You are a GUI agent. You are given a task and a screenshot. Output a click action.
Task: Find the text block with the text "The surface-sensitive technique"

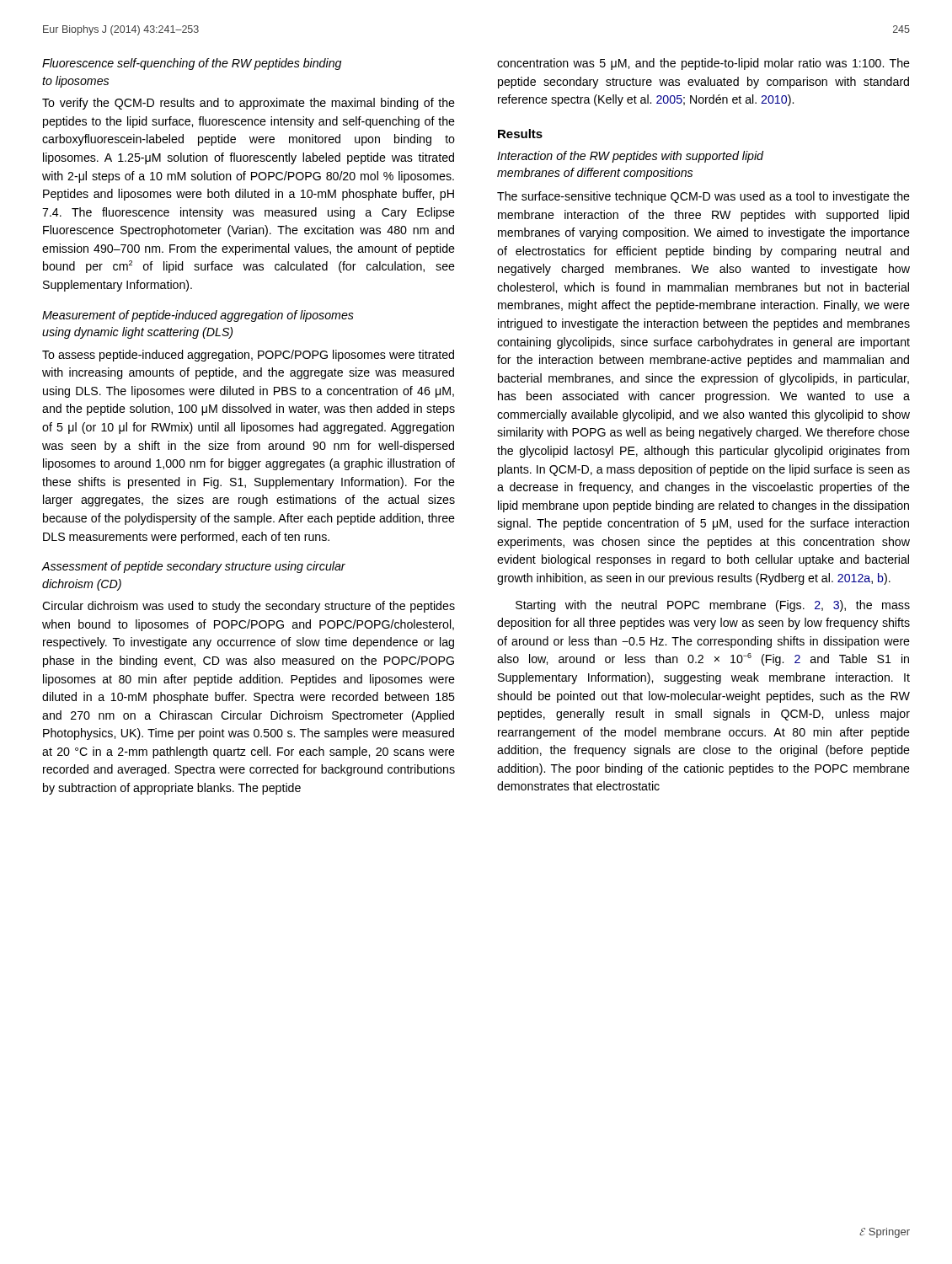pyautogui.click(x=703, y=492)
